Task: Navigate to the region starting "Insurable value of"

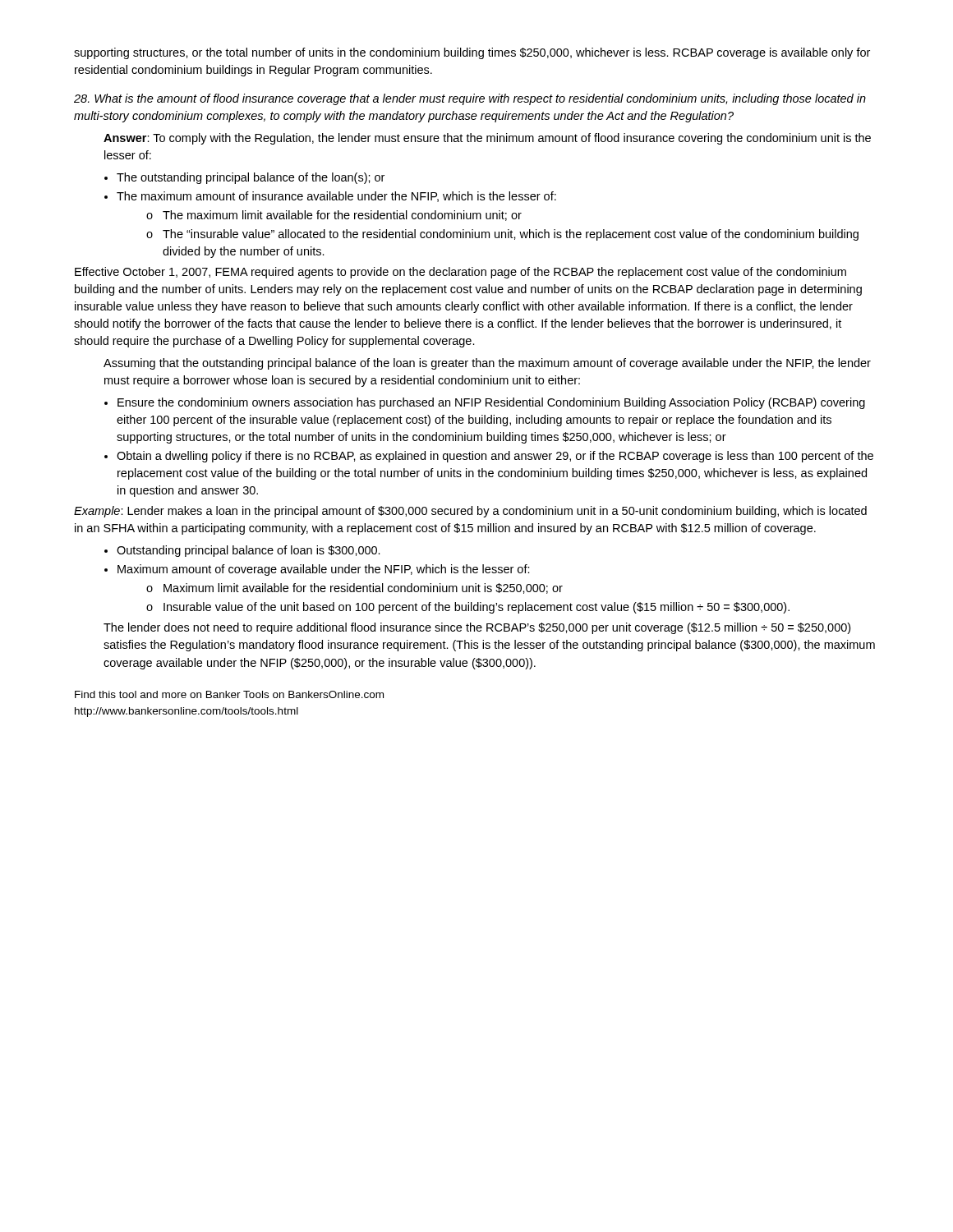Action: point(477,607)
